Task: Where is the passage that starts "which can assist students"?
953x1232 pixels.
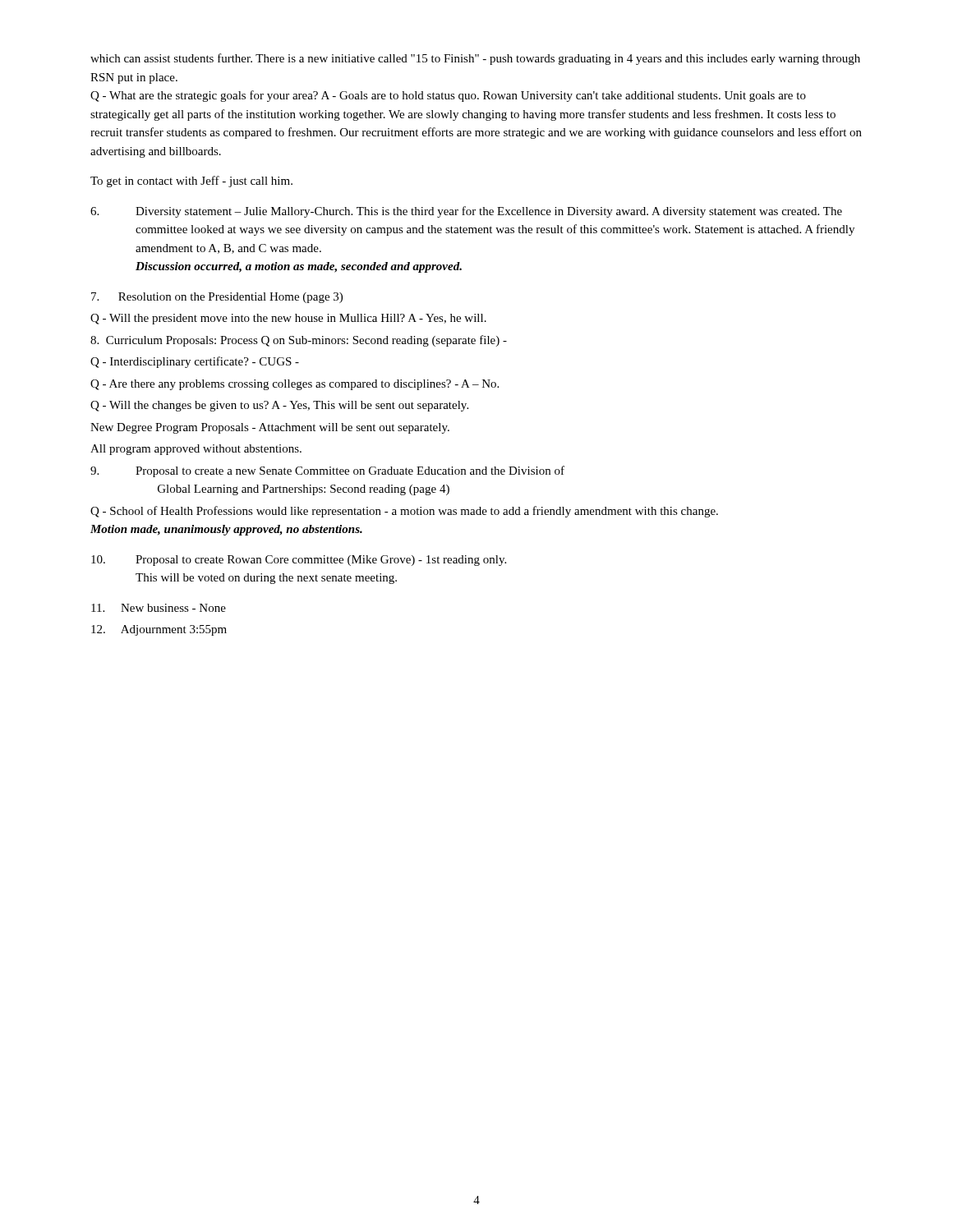Action: [x=476, y=105]
